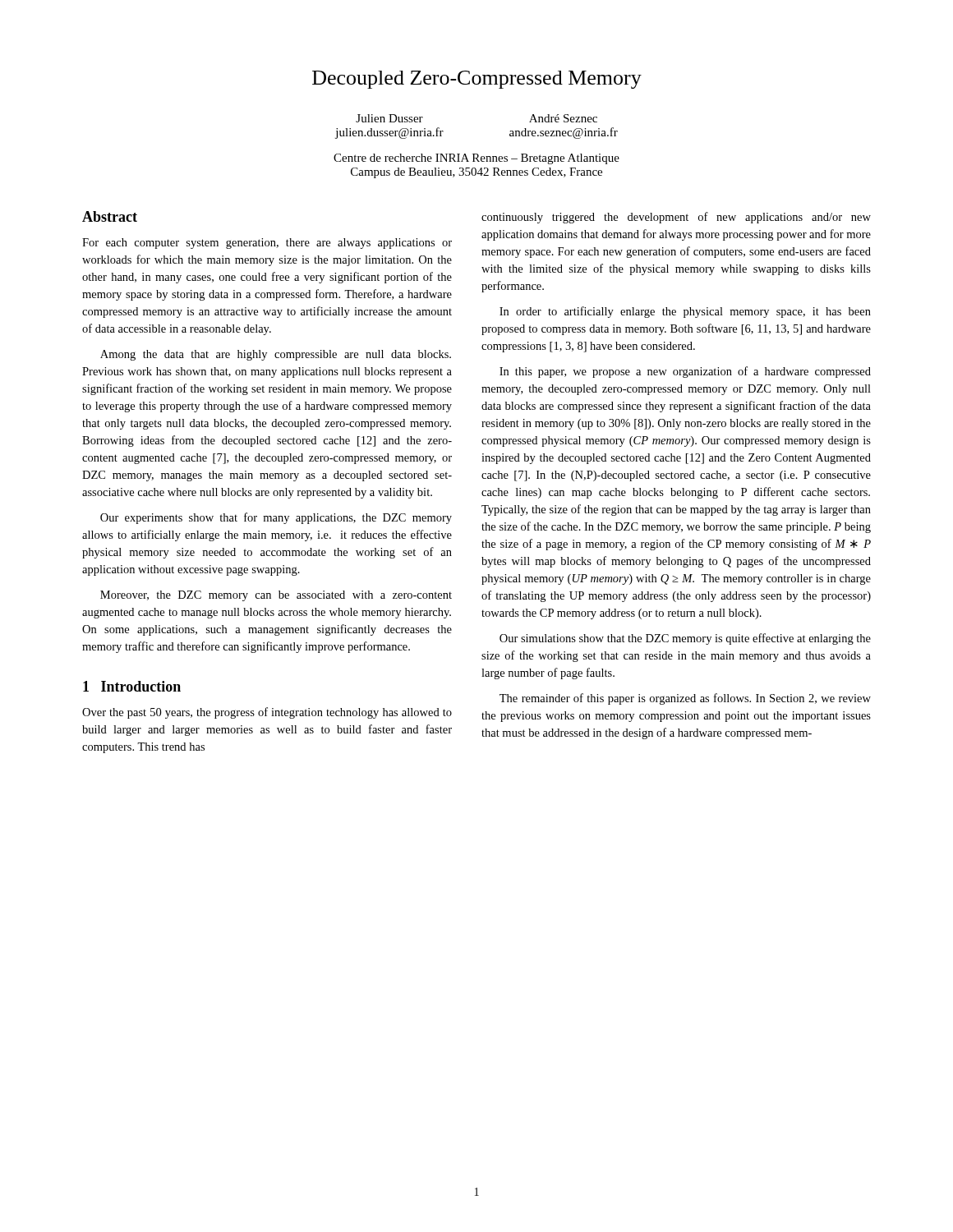Point to "Decoupled Zero-Compressed Memory"
The height and width of the screenshot is (1232, 953).
tap(476, 78)
